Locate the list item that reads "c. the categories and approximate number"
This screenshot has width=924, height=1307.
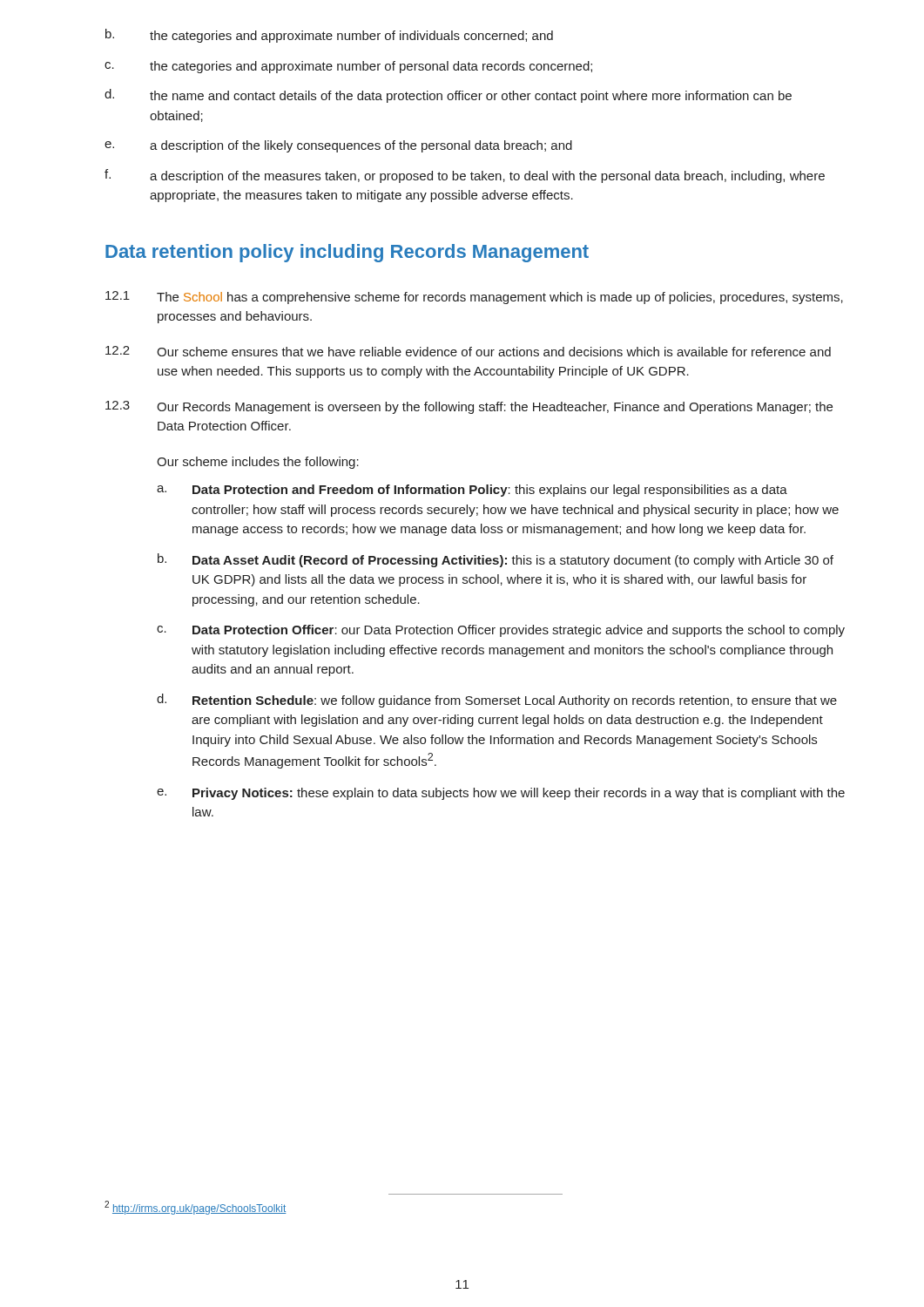coord(475,66)
